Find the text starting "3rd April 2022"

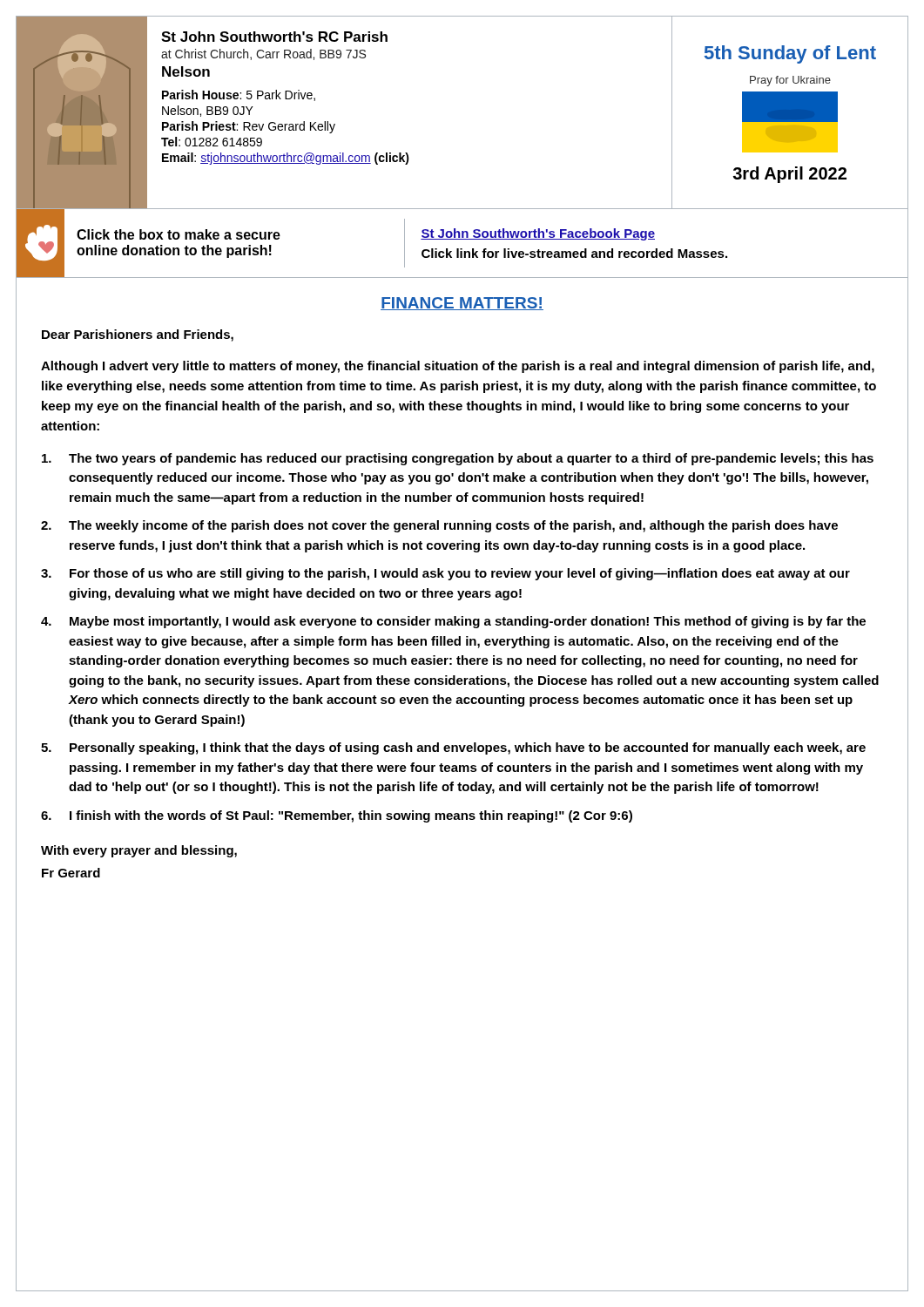coord(790,173)
